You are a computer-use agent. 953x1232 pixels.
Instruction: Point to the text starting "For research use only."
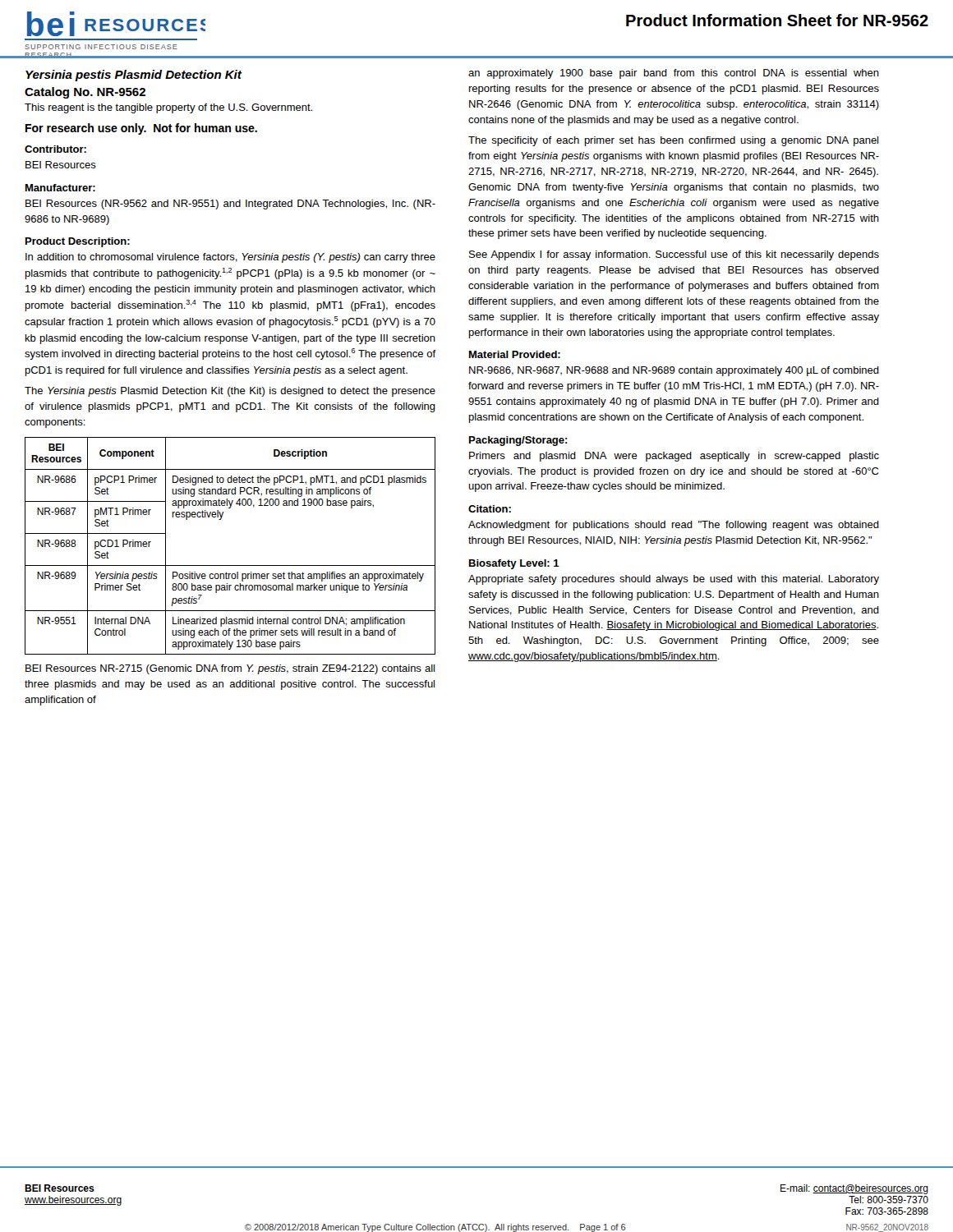coord(141,128)
